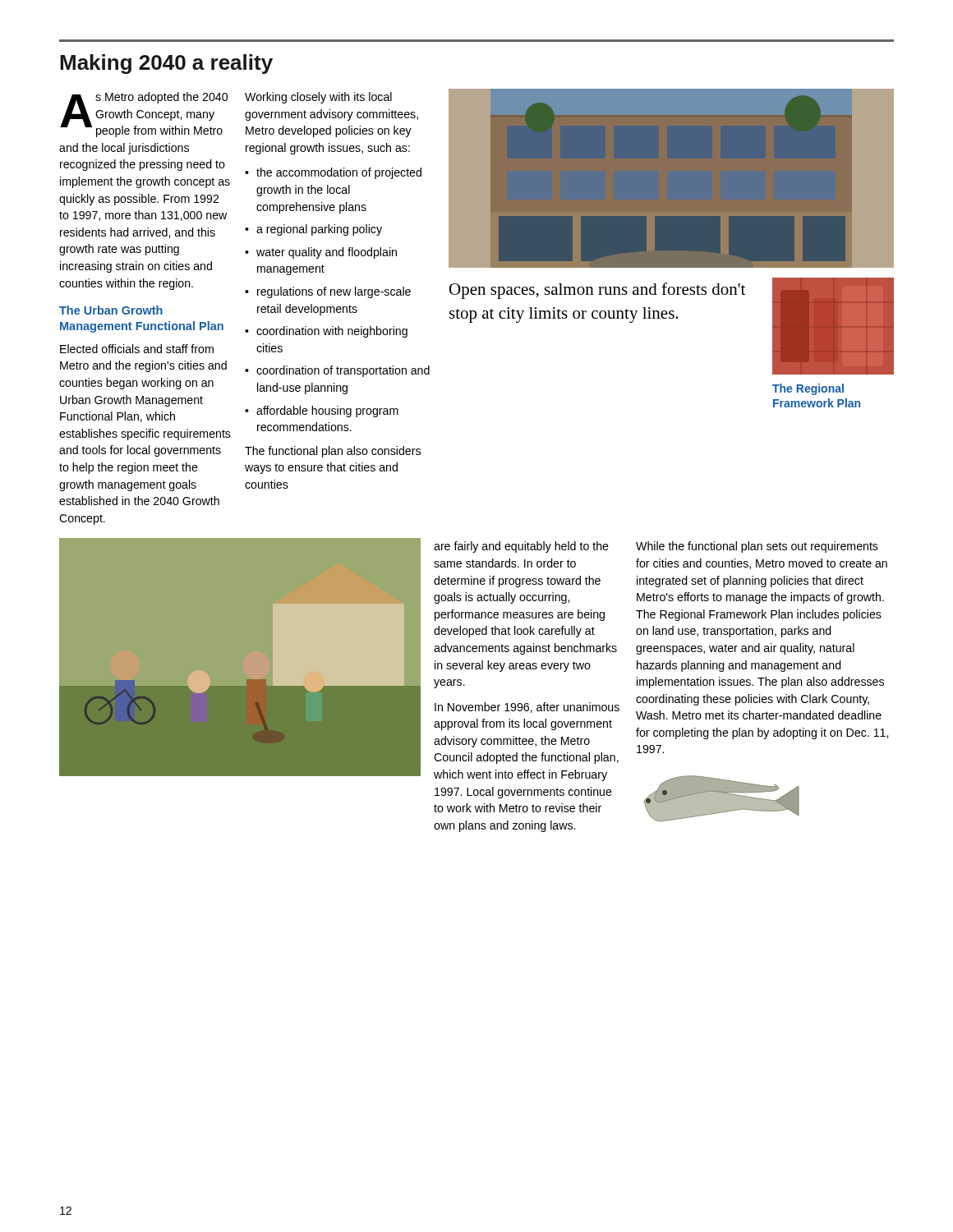Navigate to the block starting "coordination with neighboring cities"
The width and height of the screenshot is (953, 1232).
click(x=332, y=340)
